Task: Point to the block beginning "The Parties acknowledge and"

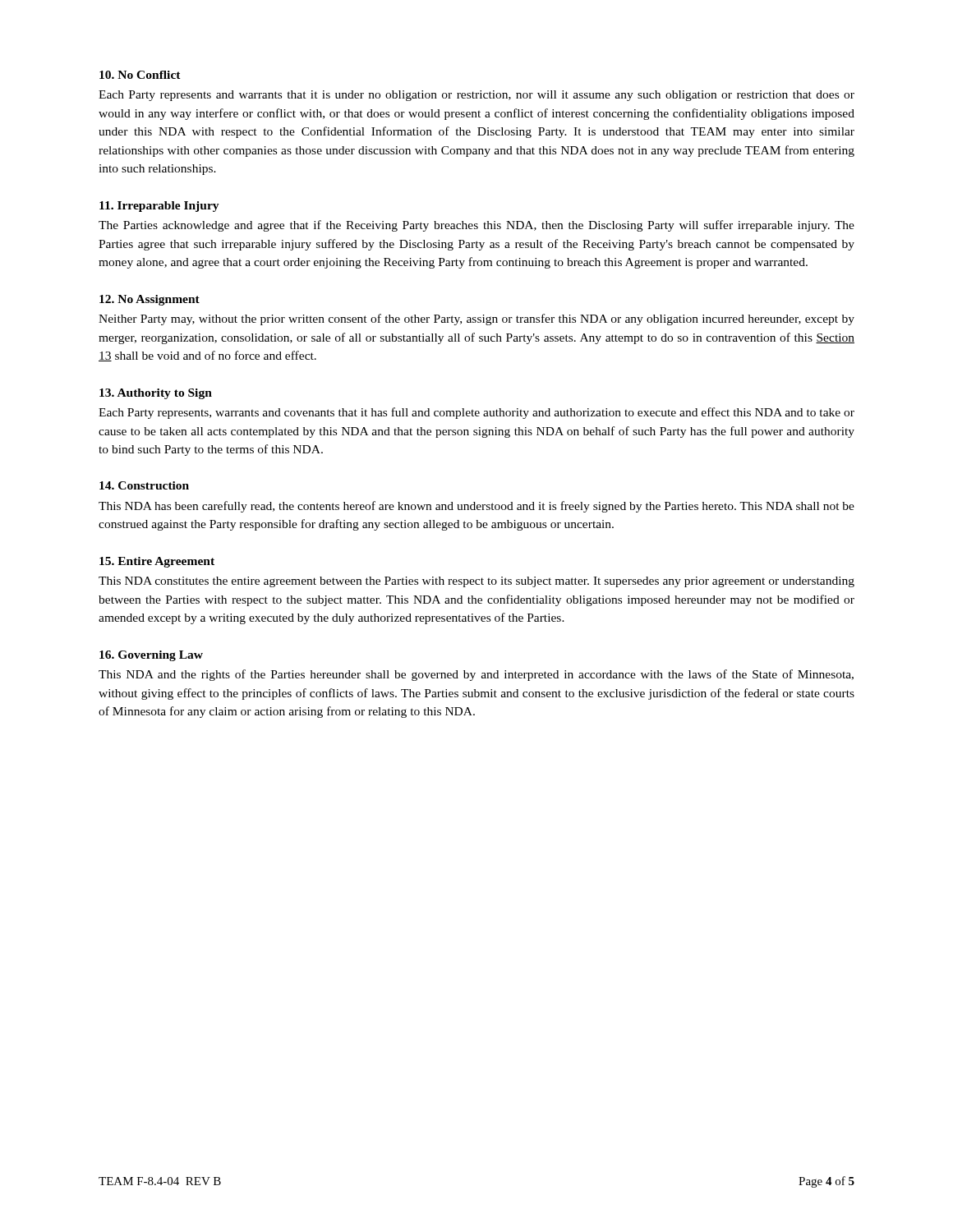Action: [x=476, y=244]
